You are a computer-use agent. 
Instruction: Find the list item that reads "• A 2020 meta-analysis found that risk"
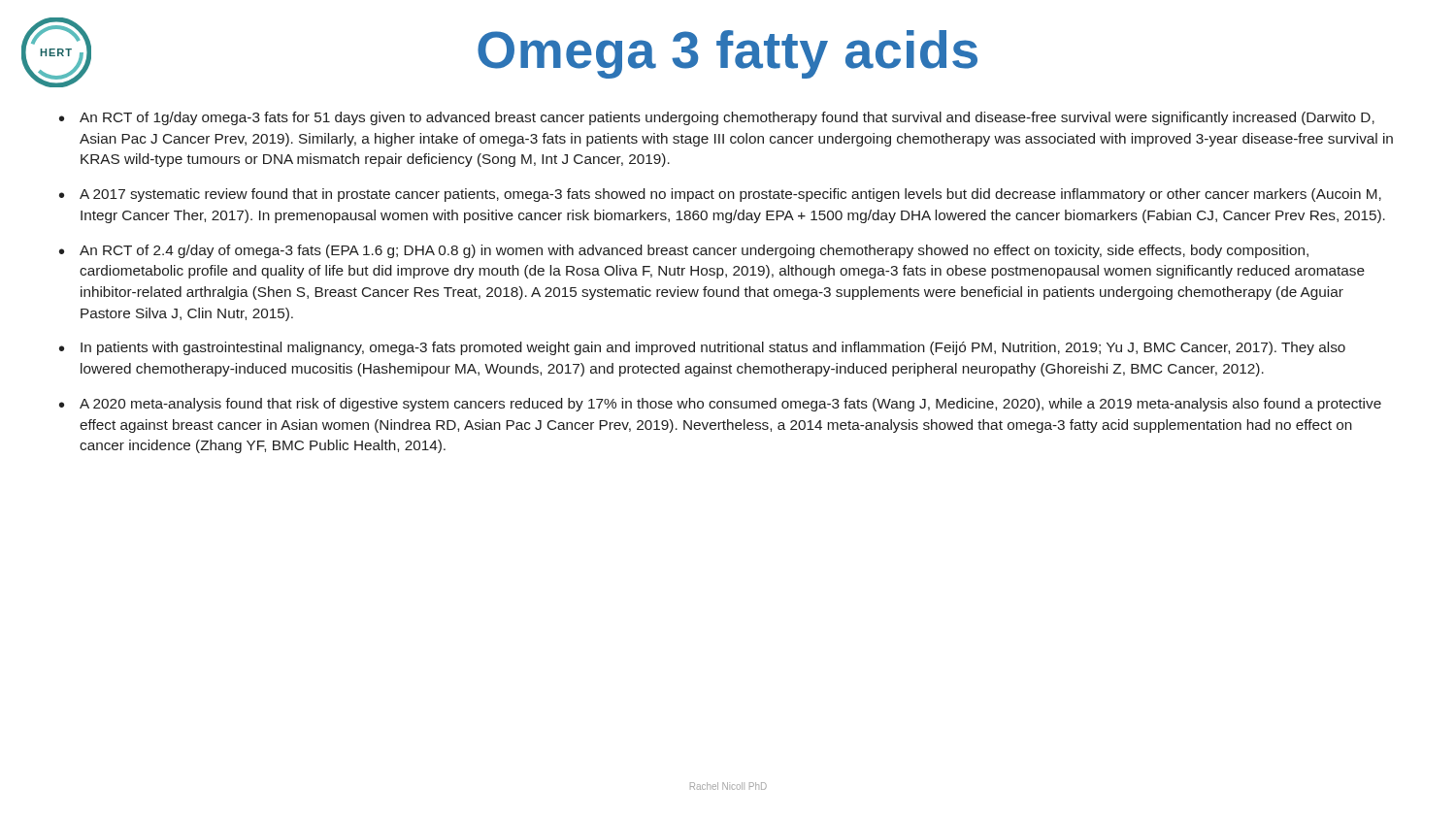[728, 424]
